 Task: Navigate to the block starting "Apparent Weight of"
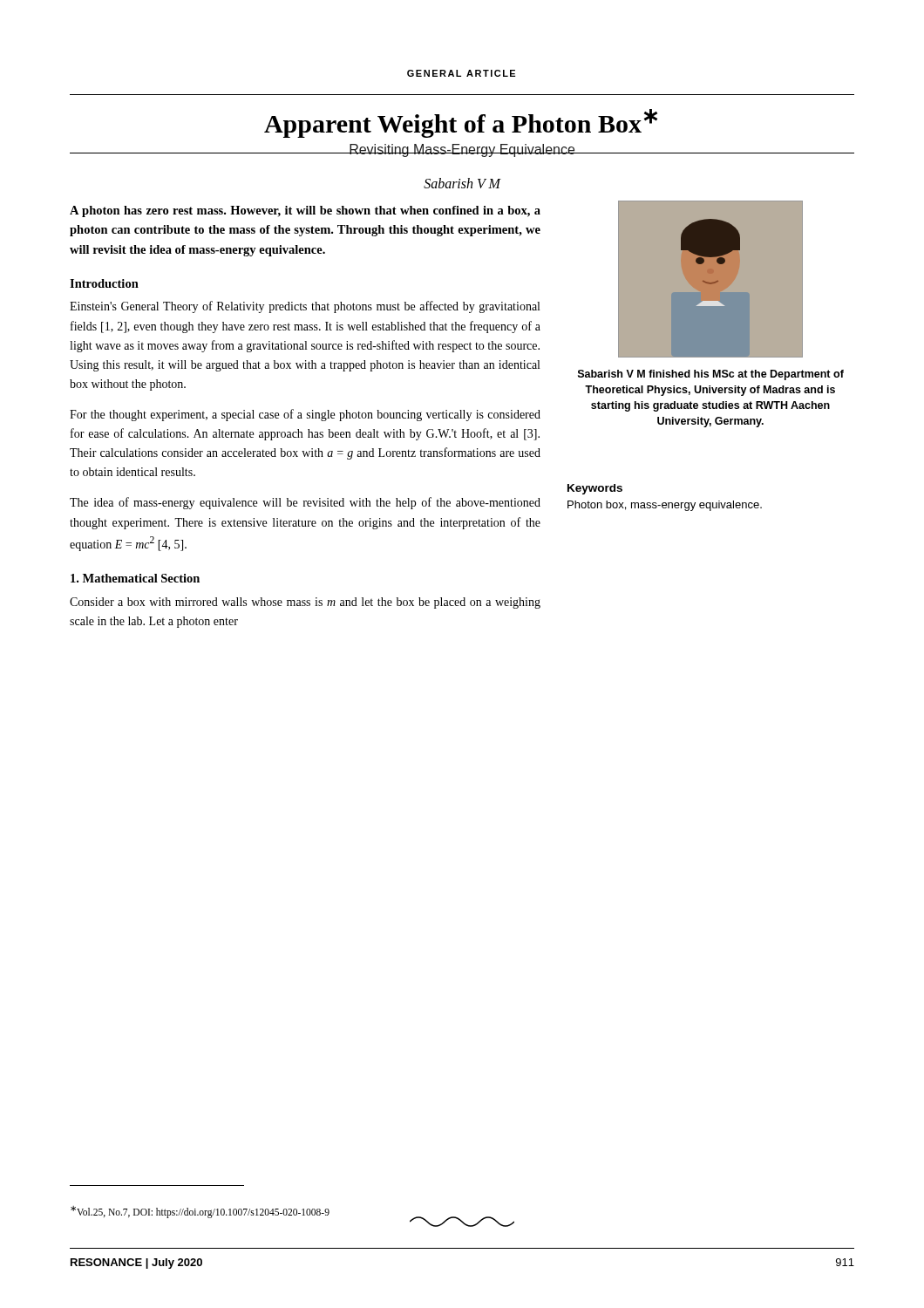tap(462, 121)
